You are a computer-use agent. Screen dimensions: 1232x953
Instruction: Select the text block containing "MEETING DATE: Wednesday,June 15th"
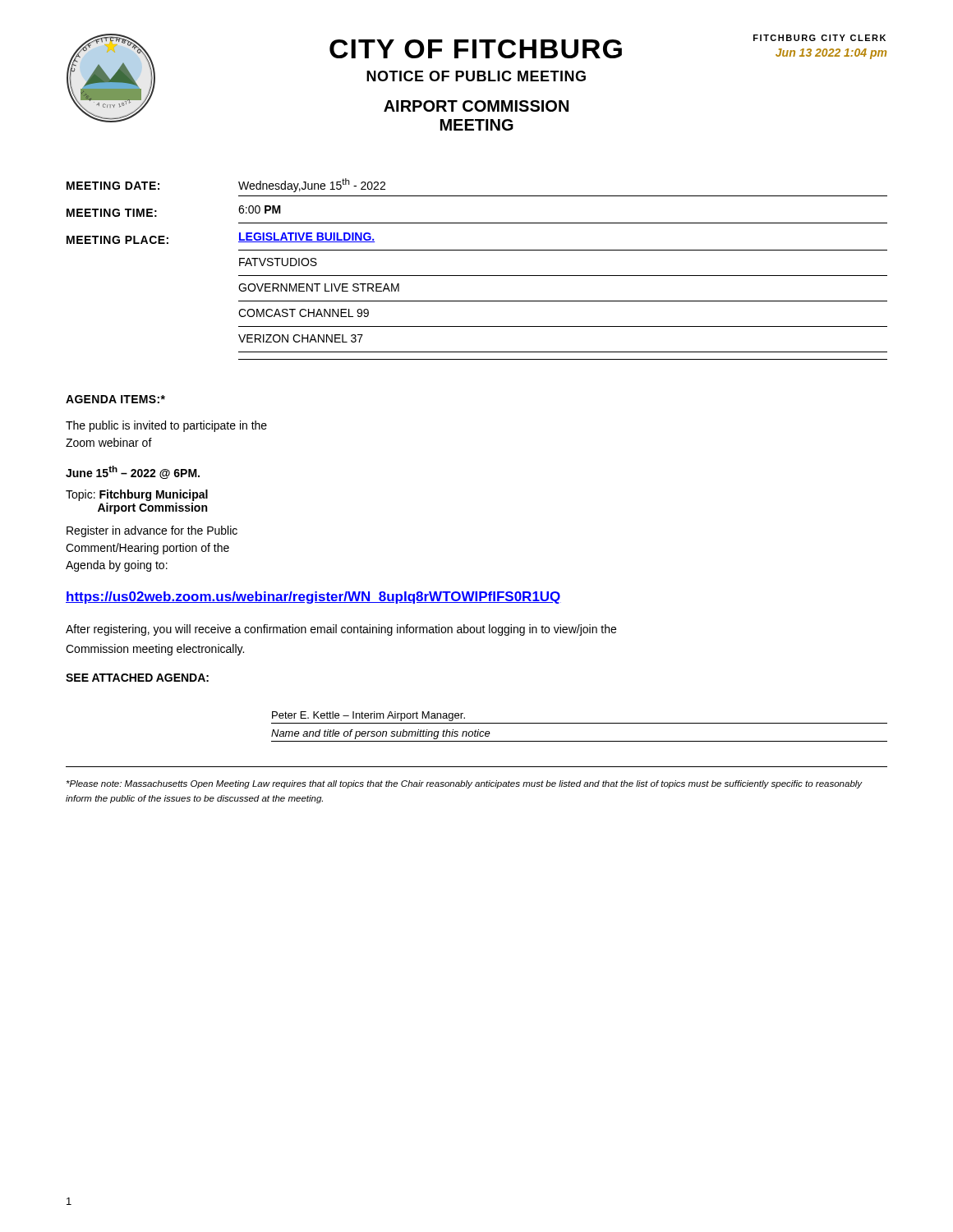[476, 186]
